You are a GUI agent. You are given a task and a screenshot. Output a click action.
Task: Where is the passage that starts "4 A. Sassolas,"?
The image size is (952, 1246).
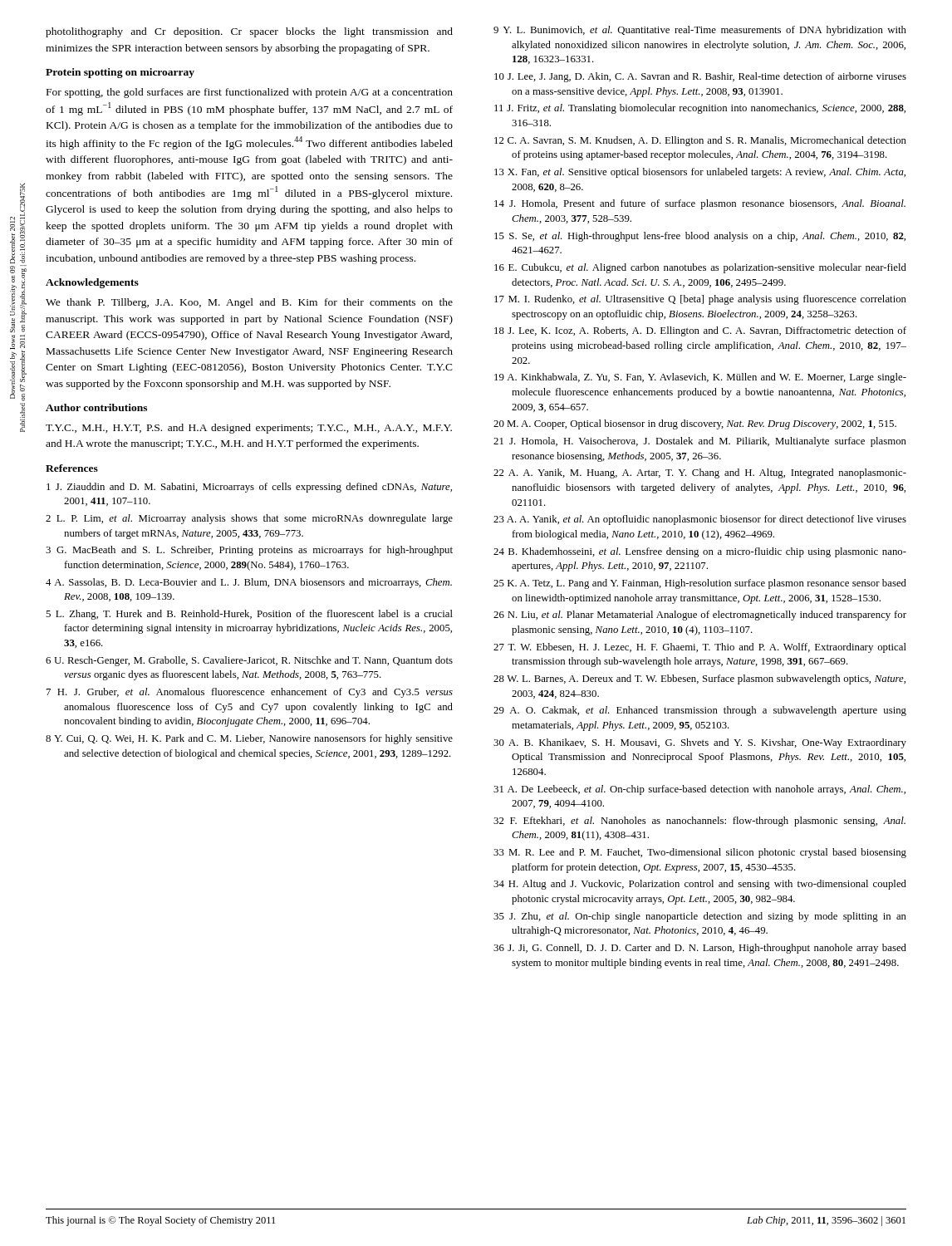click(x=249, y=589)
